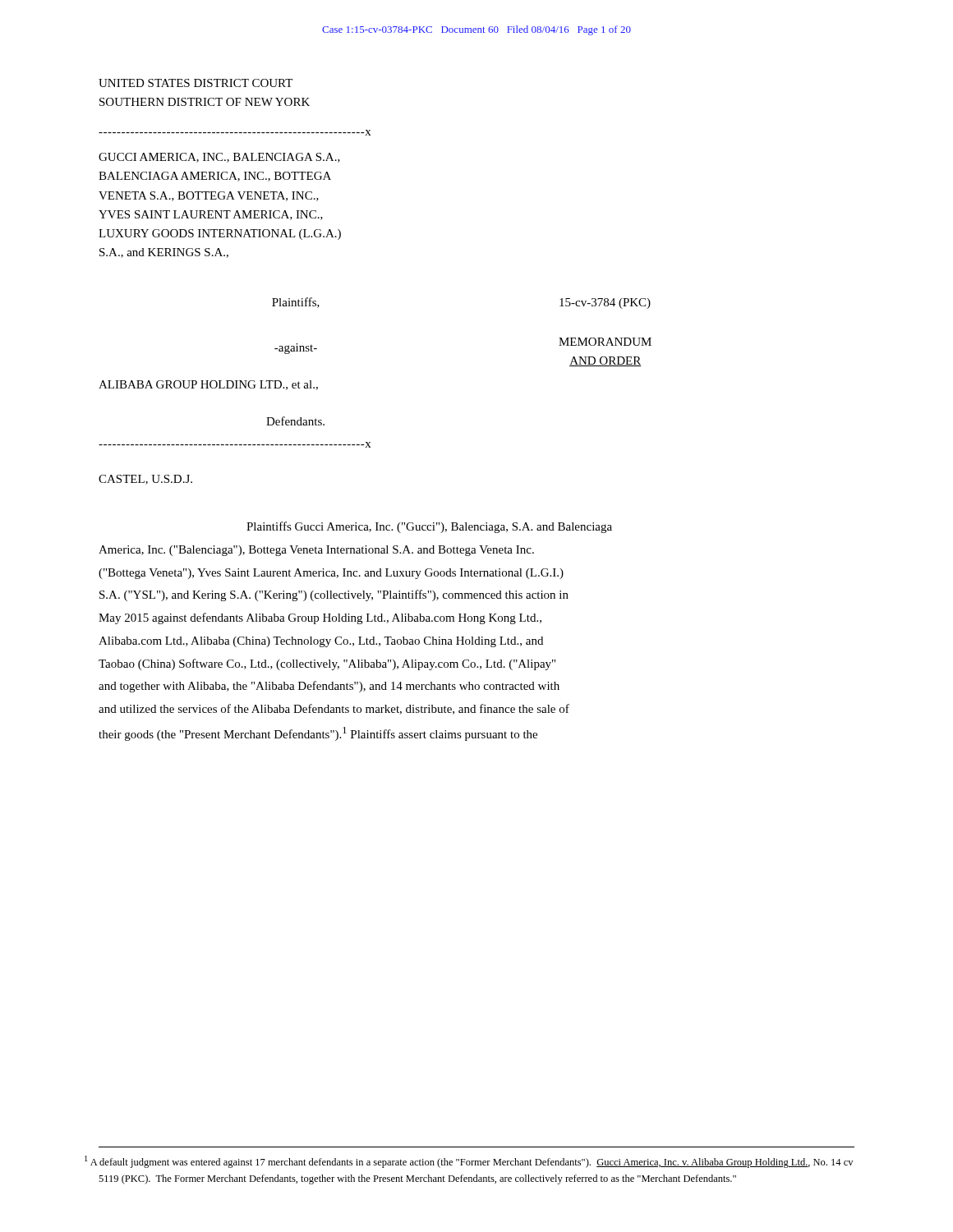
Task: Select the footnote that reads "1 A default judgment"
Action: [x=476, y=1170]
